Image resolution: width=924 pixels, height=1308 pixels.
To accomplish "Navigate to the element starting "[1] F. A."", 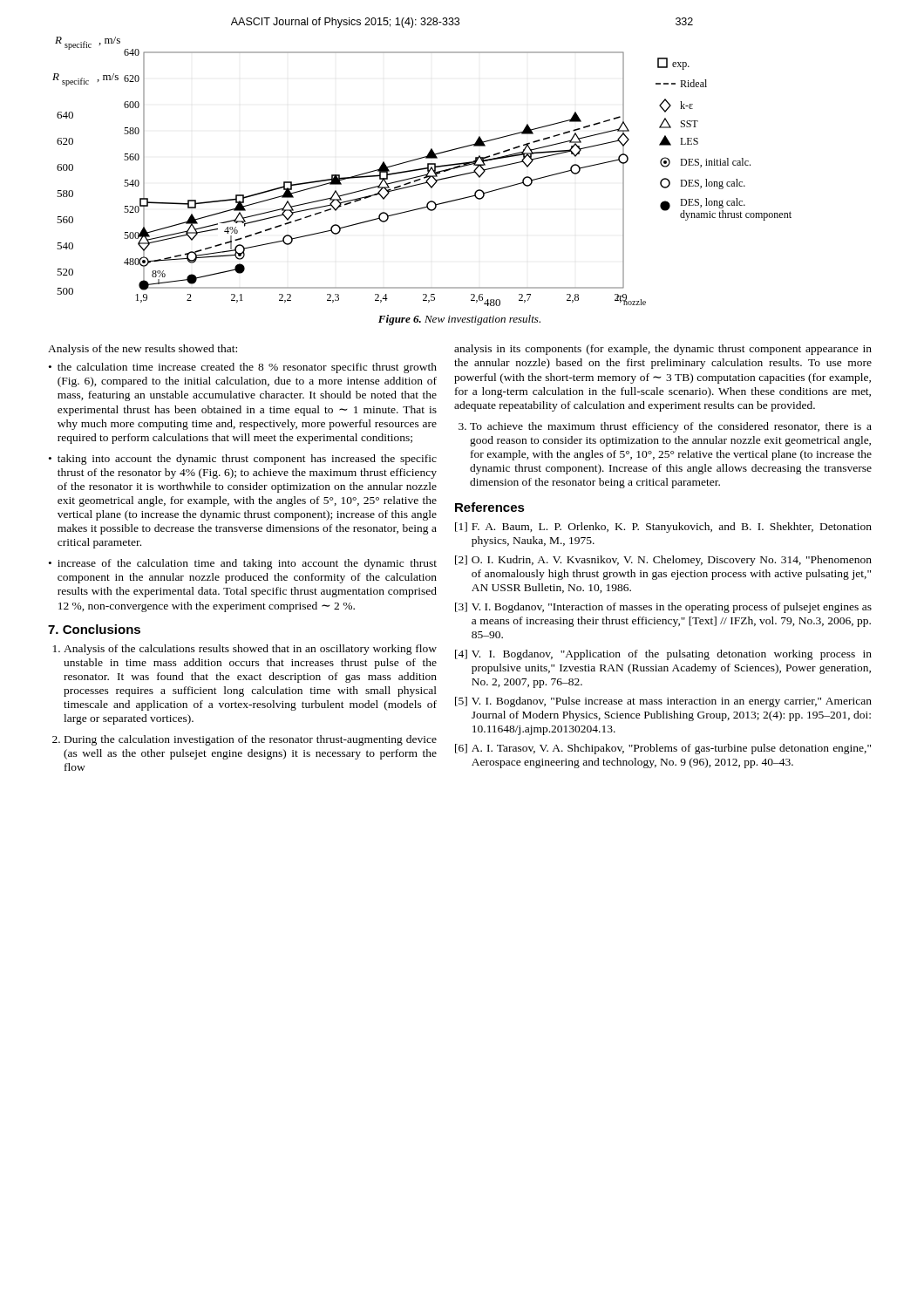I will pyautogui.click(x=663, y=534).
